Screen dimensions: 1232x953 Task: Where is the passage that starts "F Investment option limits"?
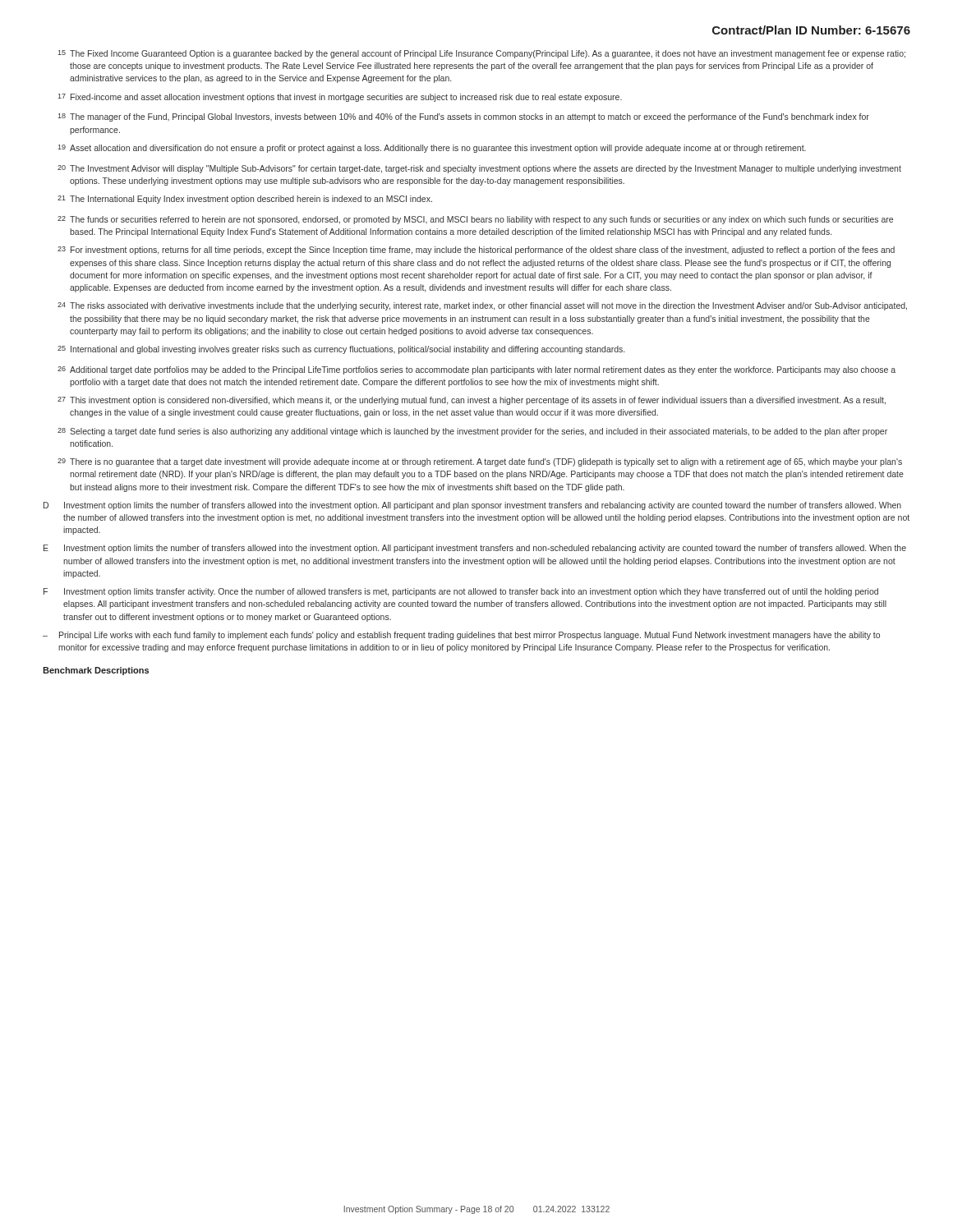476,604
